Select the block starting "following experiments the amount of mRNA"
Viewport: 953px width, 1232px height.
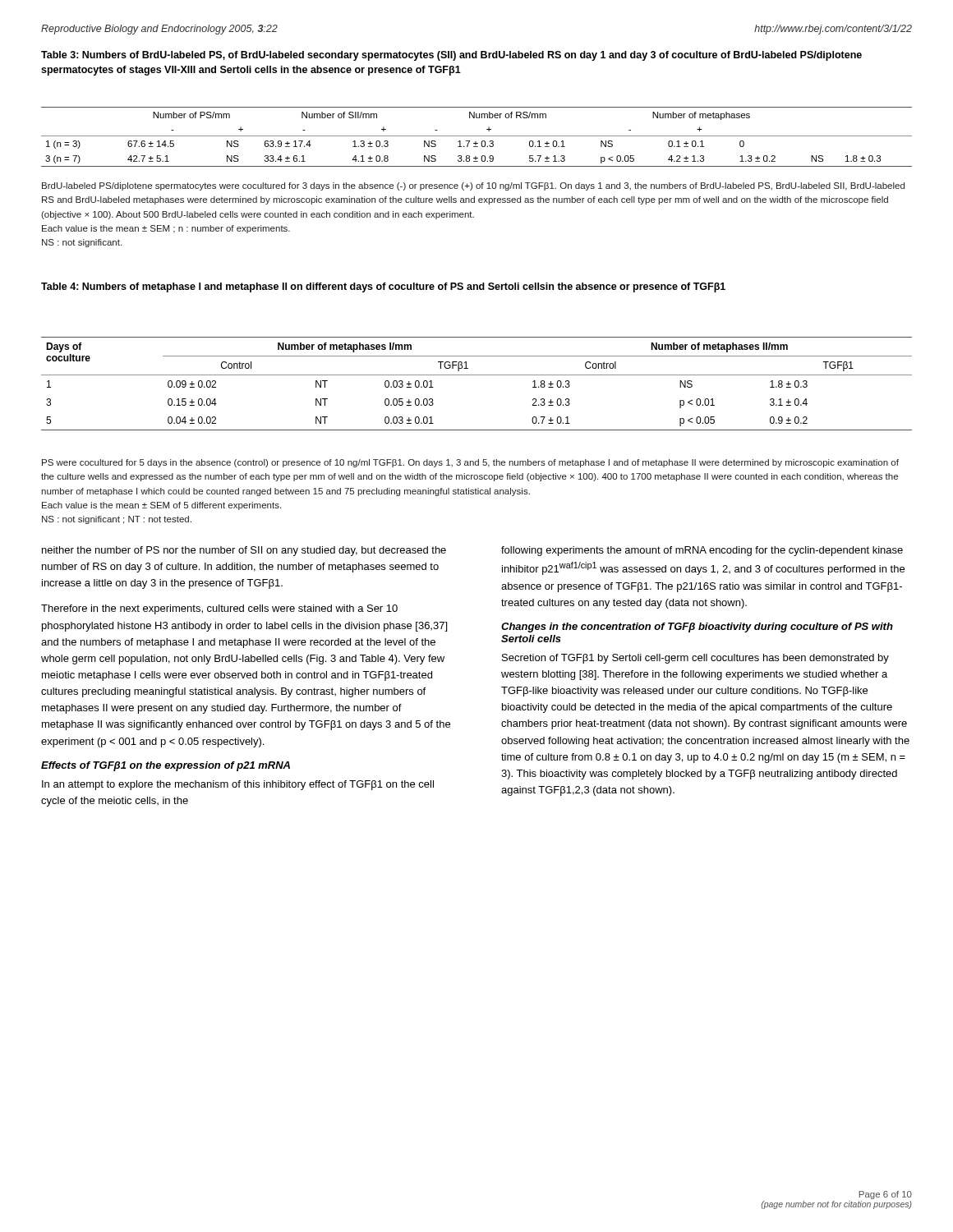click(x=707, y=577)
